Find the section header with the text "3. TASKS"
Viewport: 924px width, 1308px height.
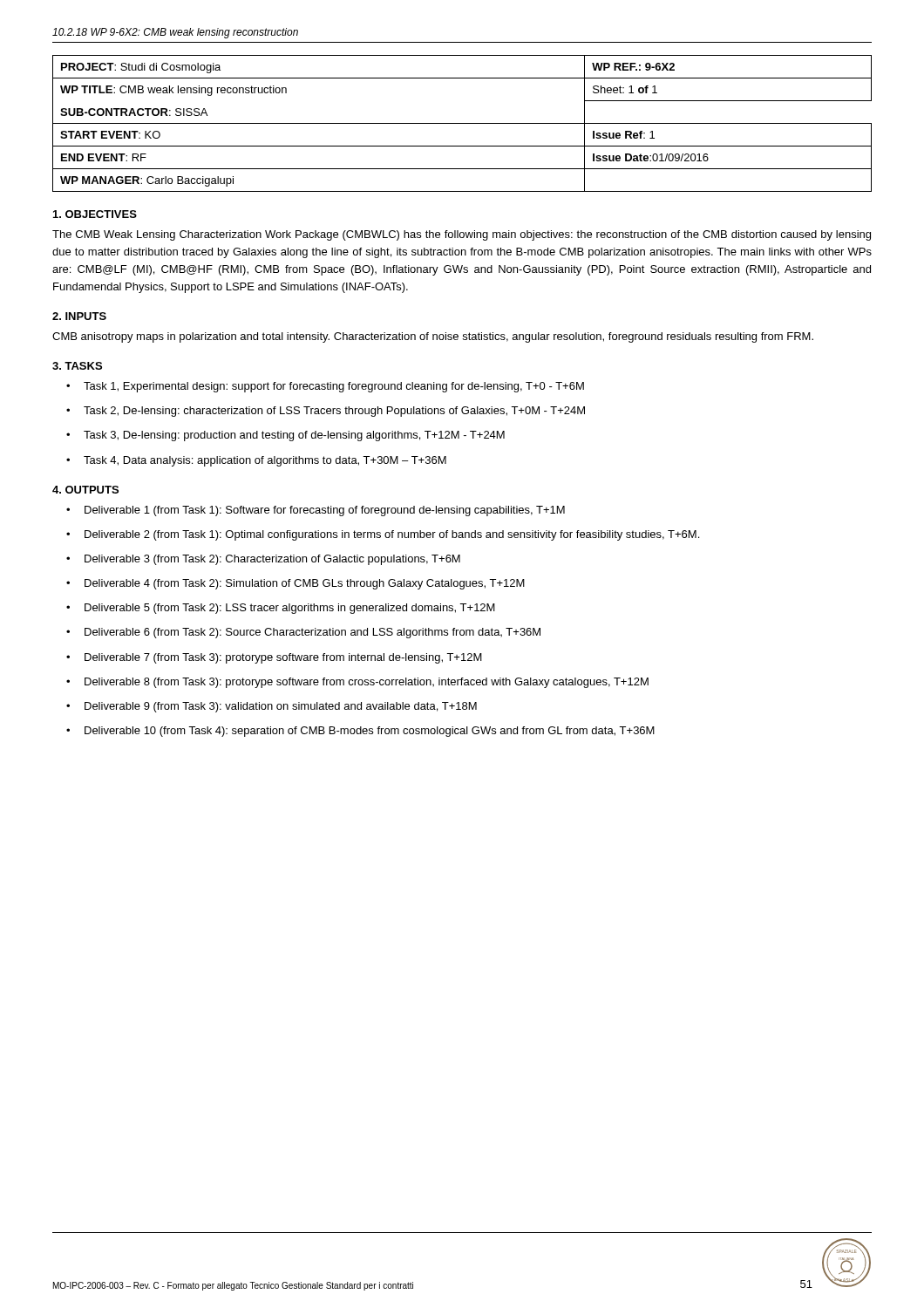point(77,366)
